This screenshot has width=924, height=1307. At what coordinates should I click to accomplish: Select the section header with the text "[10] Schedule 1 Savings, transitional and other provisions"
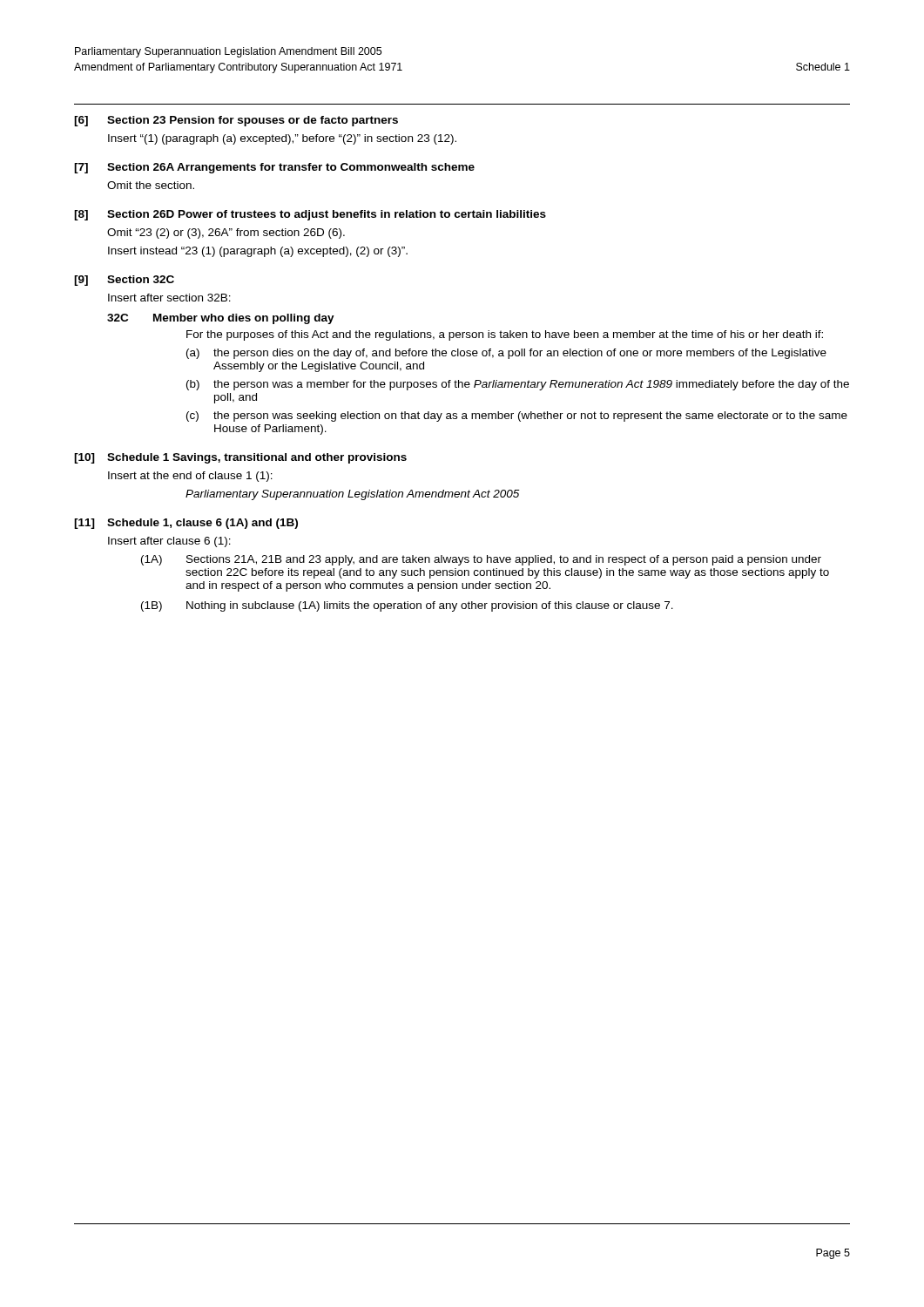coord(240,458)
